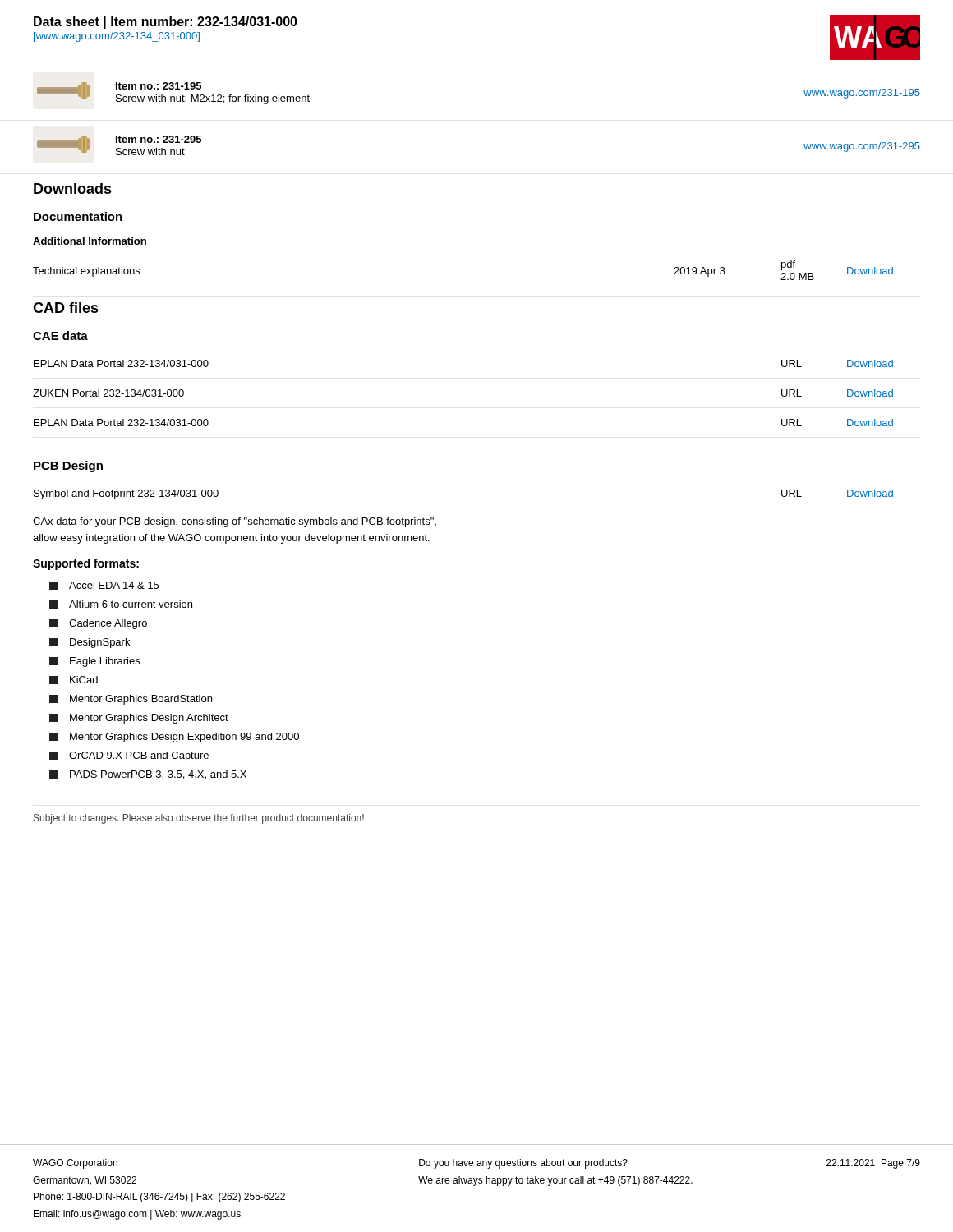The height and width of the screenshot is (1232, 953).
Task: Where is the passage that starts "Item no.: 231-195"?
Action: pyautogui.click(x=212, y=92)
